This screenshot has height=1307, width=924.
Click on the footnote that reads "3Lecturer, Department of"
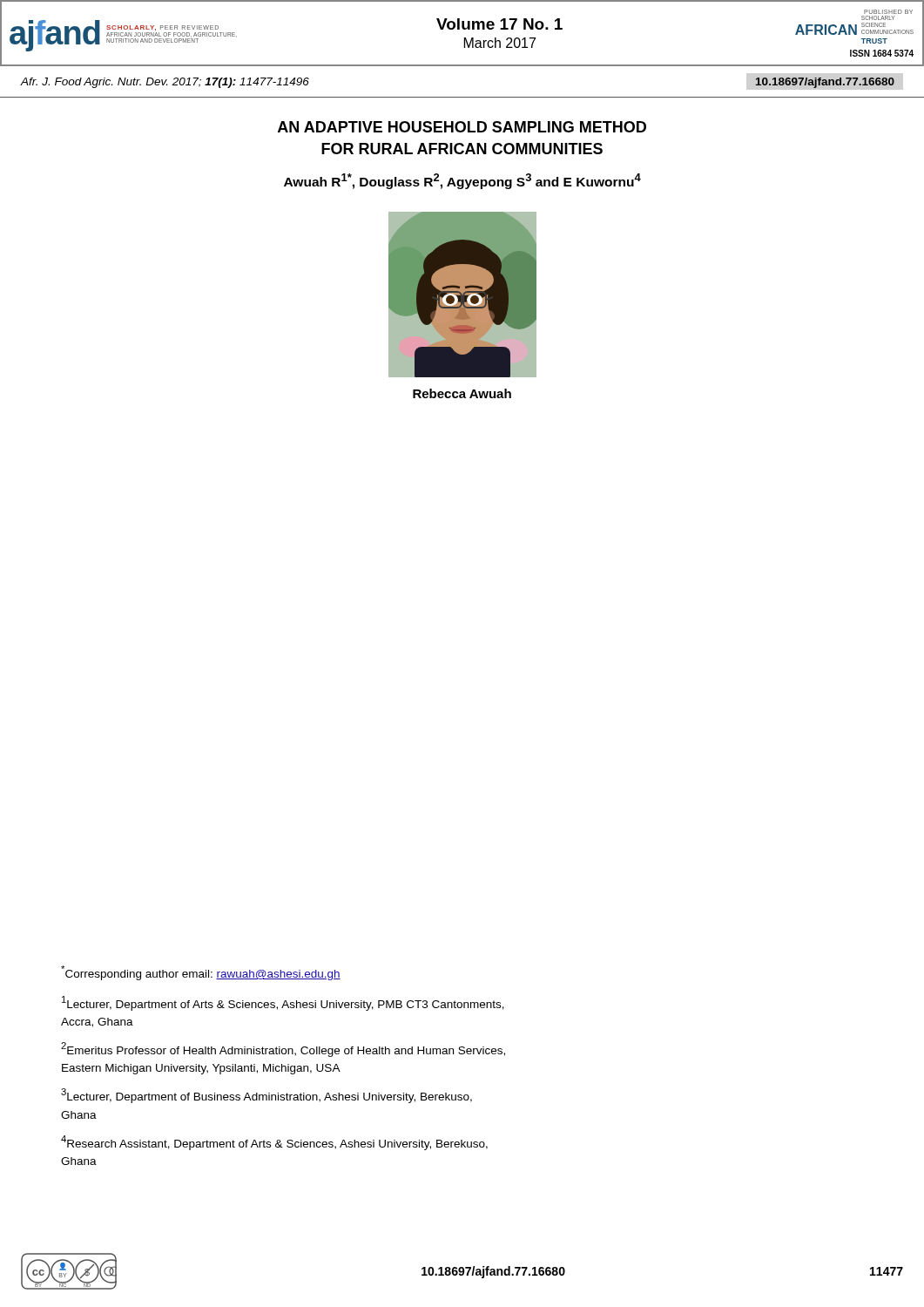coord(267,1104)
